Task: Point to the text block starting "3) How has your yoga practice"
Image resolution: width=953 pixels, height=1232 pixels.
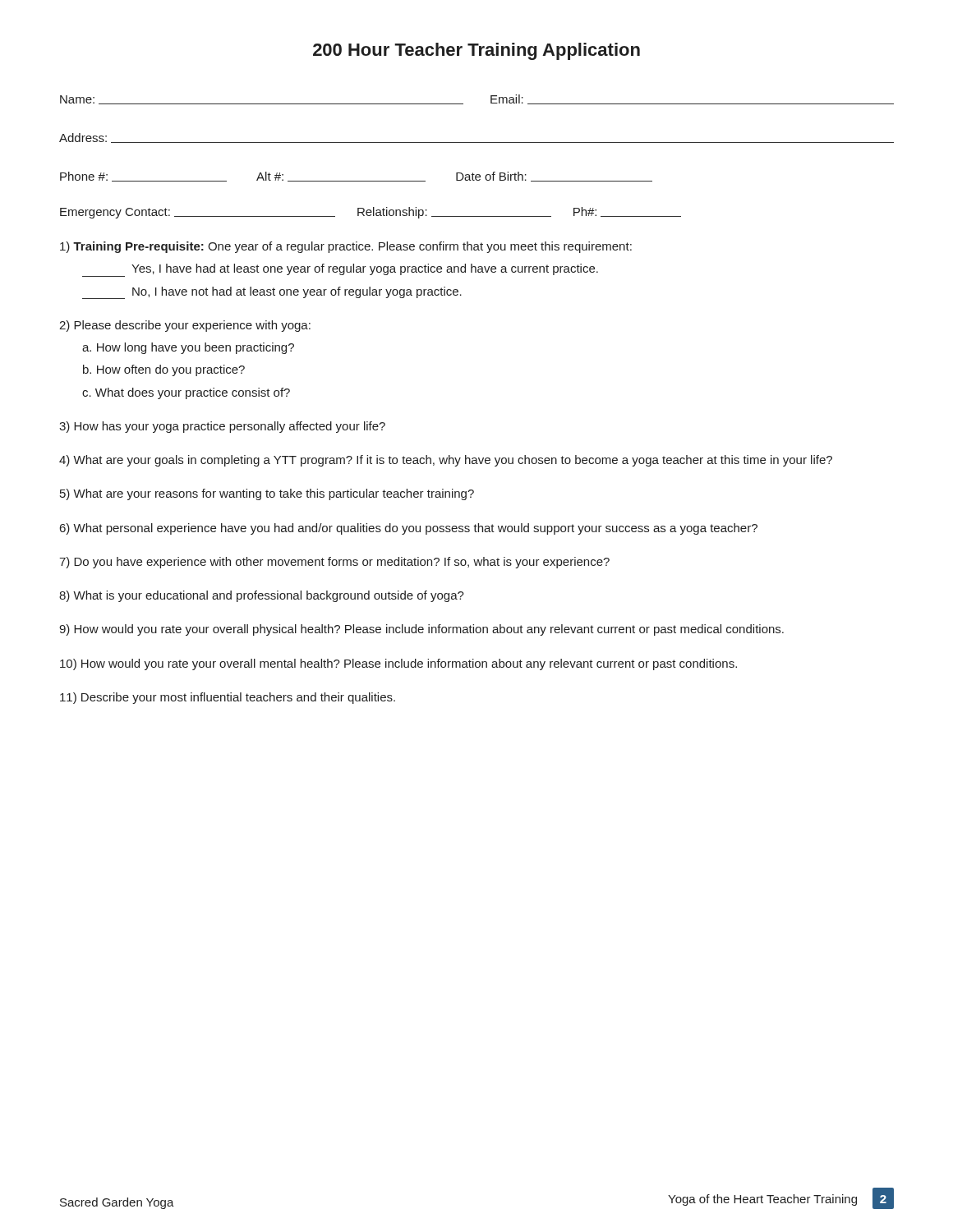Action: [x=222, y=426]
